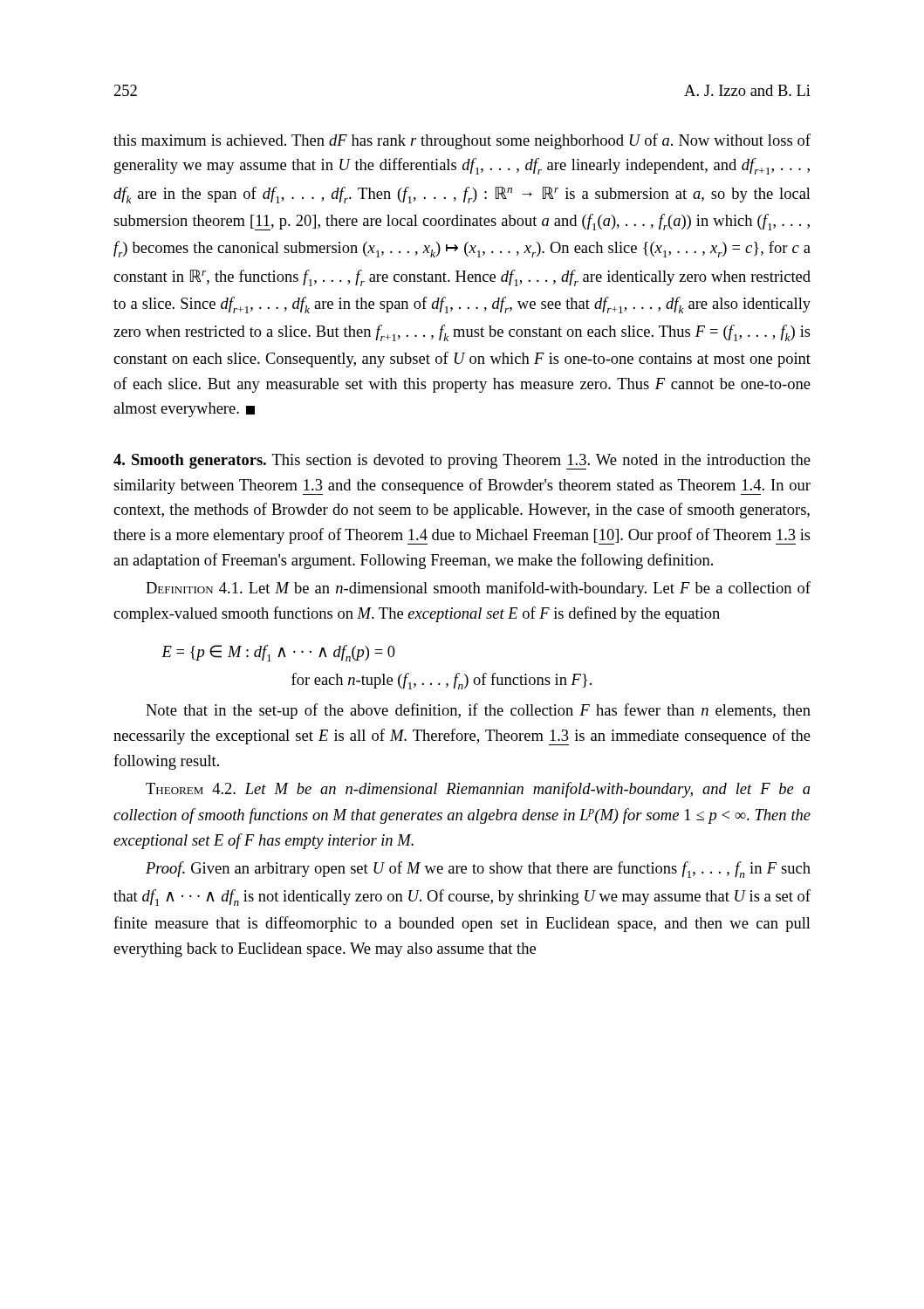The width and height of the screenshot is (924, 1309).
Task: Point to the text block starting "Theorem 4.2. Let M be"
Action: click(x=462, y=815)
